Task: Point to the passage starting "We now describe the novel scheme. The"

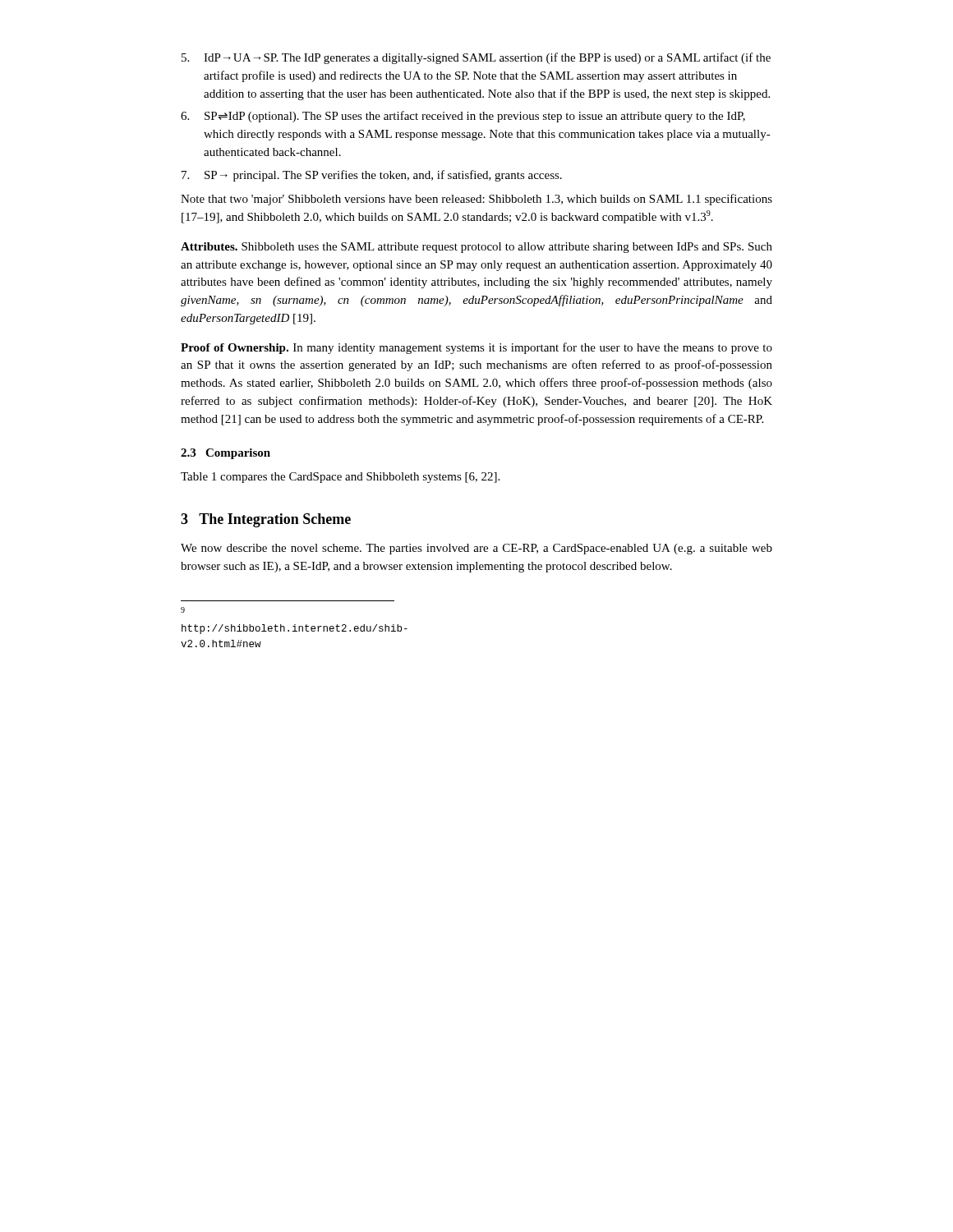Action: pos(476,557)
